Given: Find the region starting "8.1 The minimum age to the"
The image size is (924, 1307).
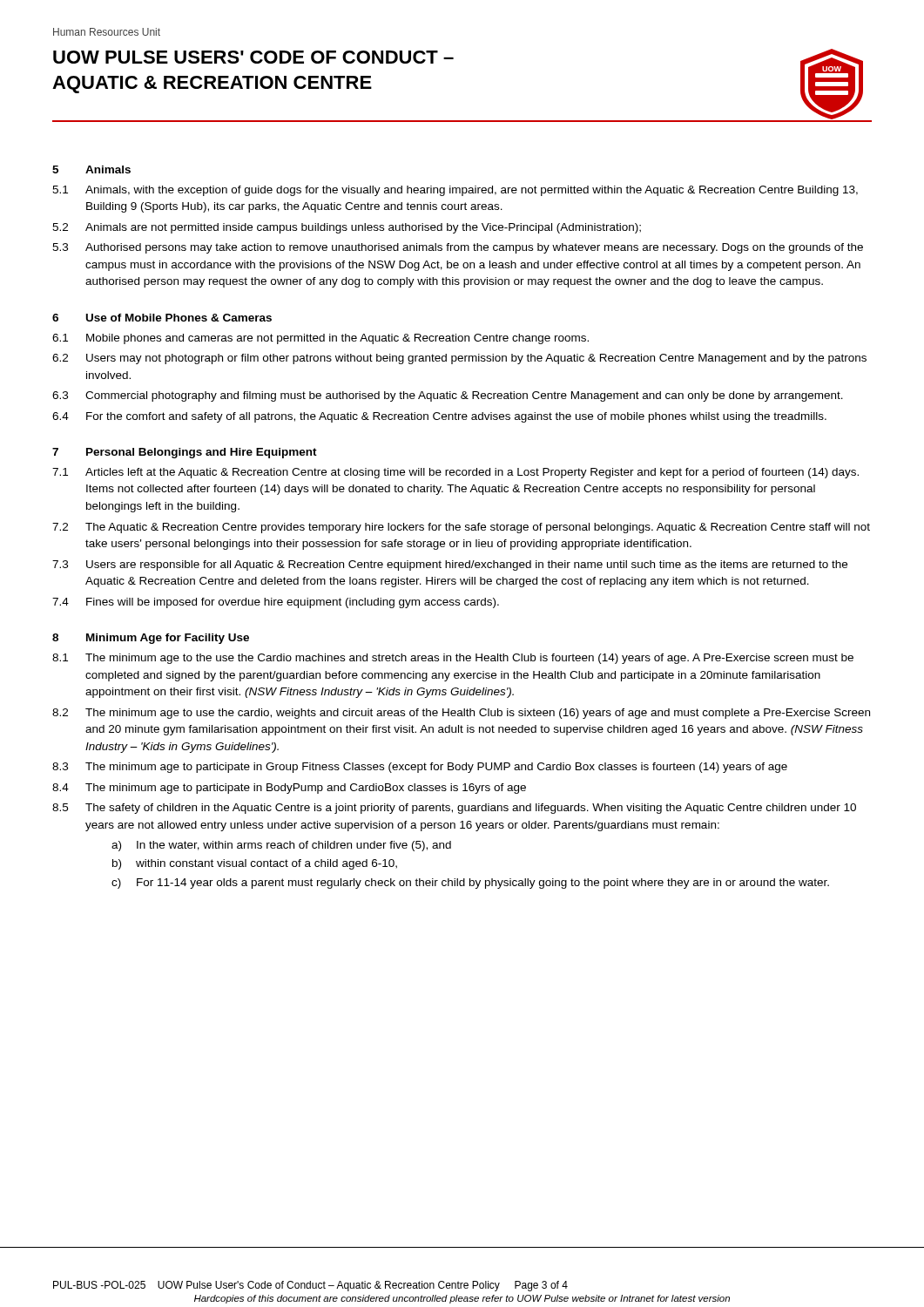Looking at the screenshot, I should [x=462, y=675].
